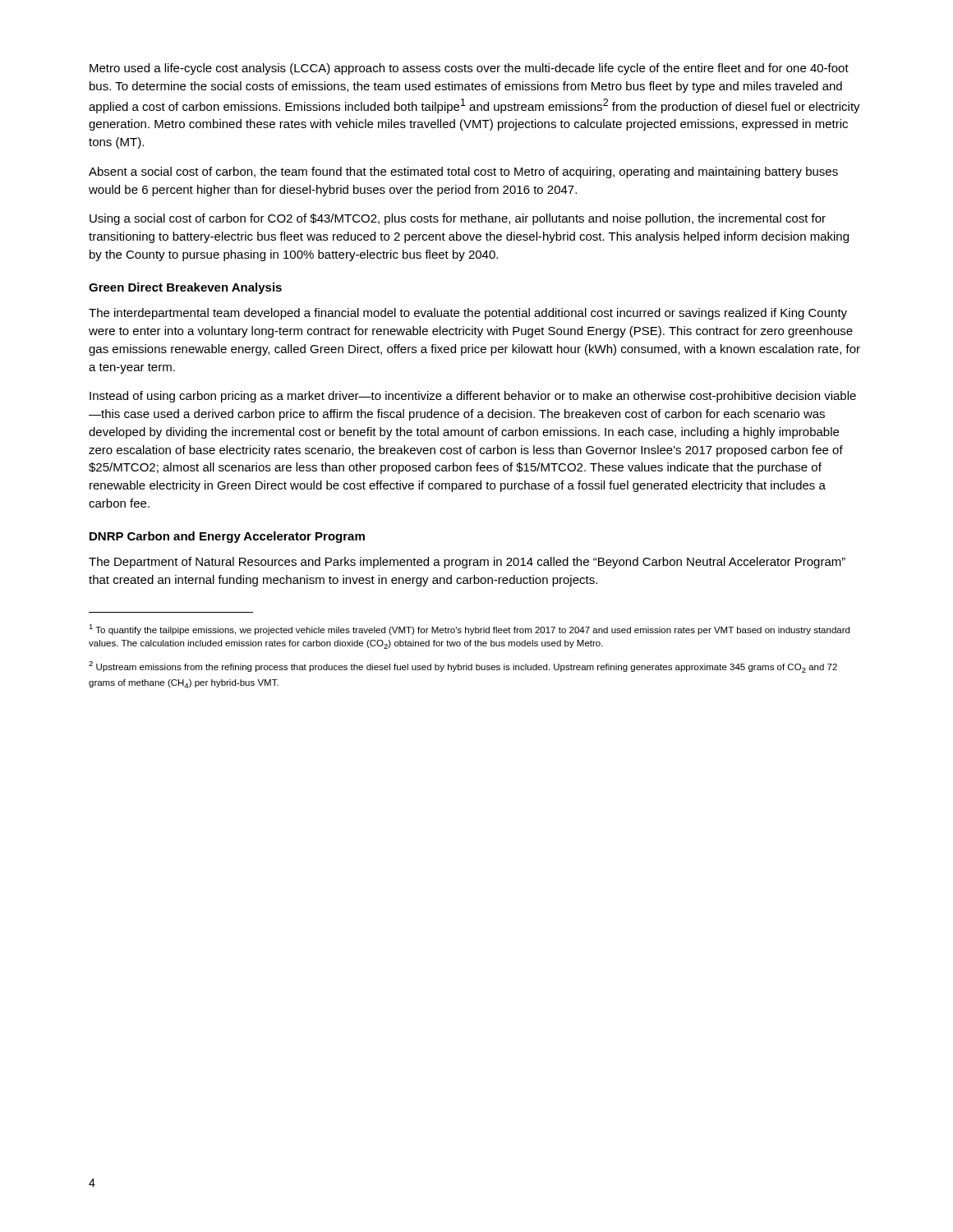Point to the passage starting "Instead of using carbon"
The image size is (953, 1232).
(476, 450)
